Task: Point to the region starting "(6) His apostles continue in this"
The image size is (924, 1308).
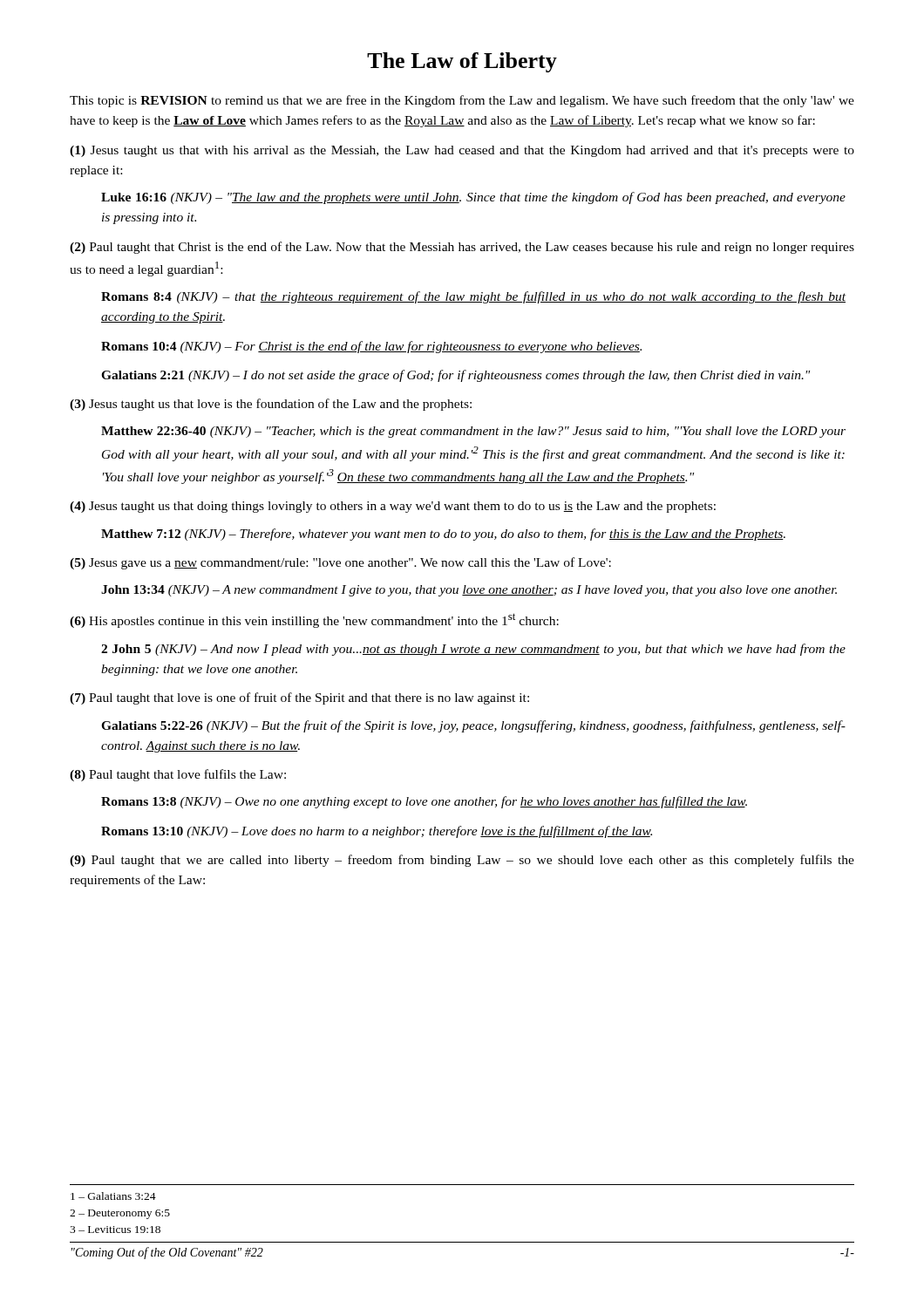Action: point(315,619)
